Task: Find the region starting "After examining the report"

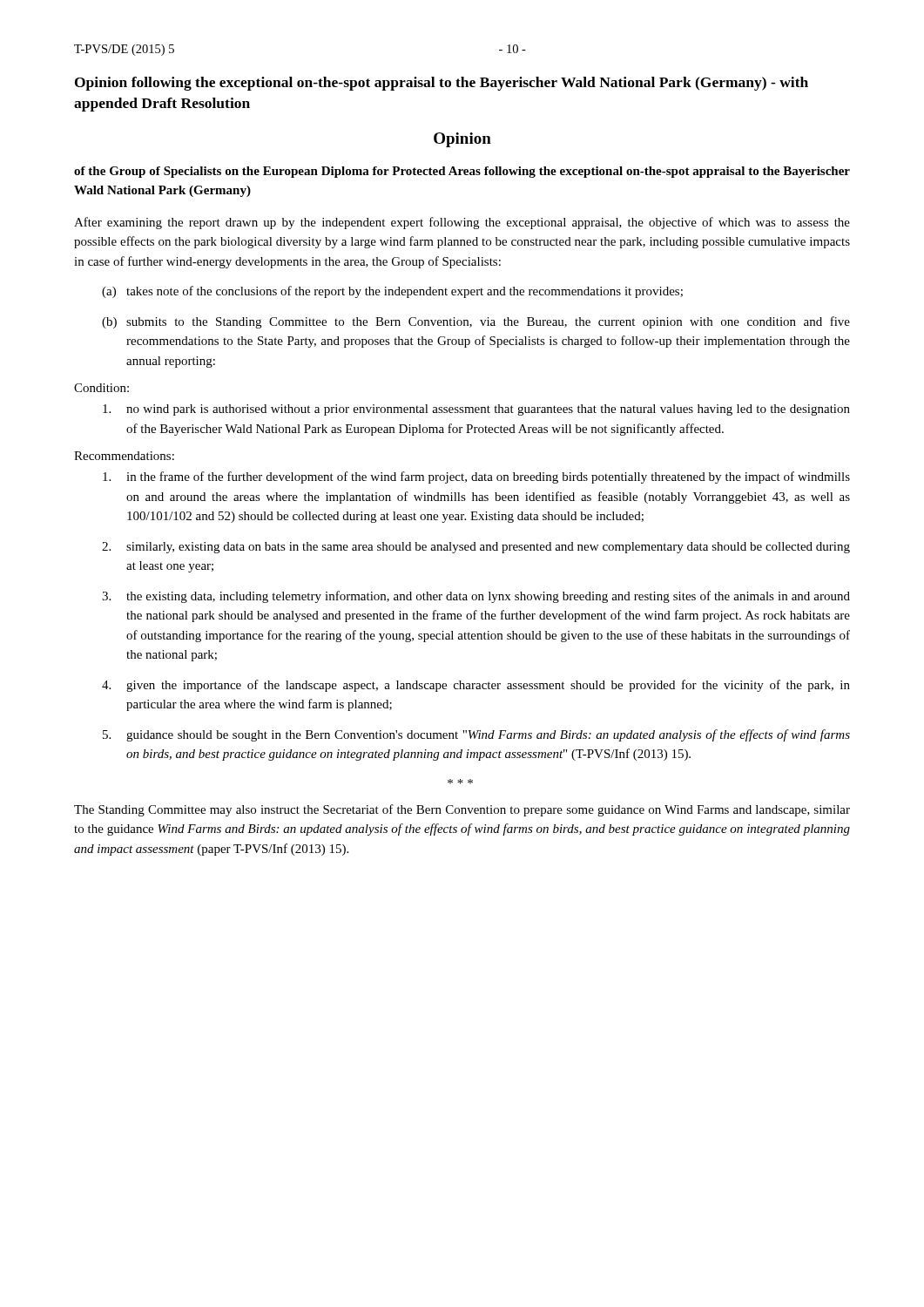Action: pyautogui.click(x=462, y=242)
